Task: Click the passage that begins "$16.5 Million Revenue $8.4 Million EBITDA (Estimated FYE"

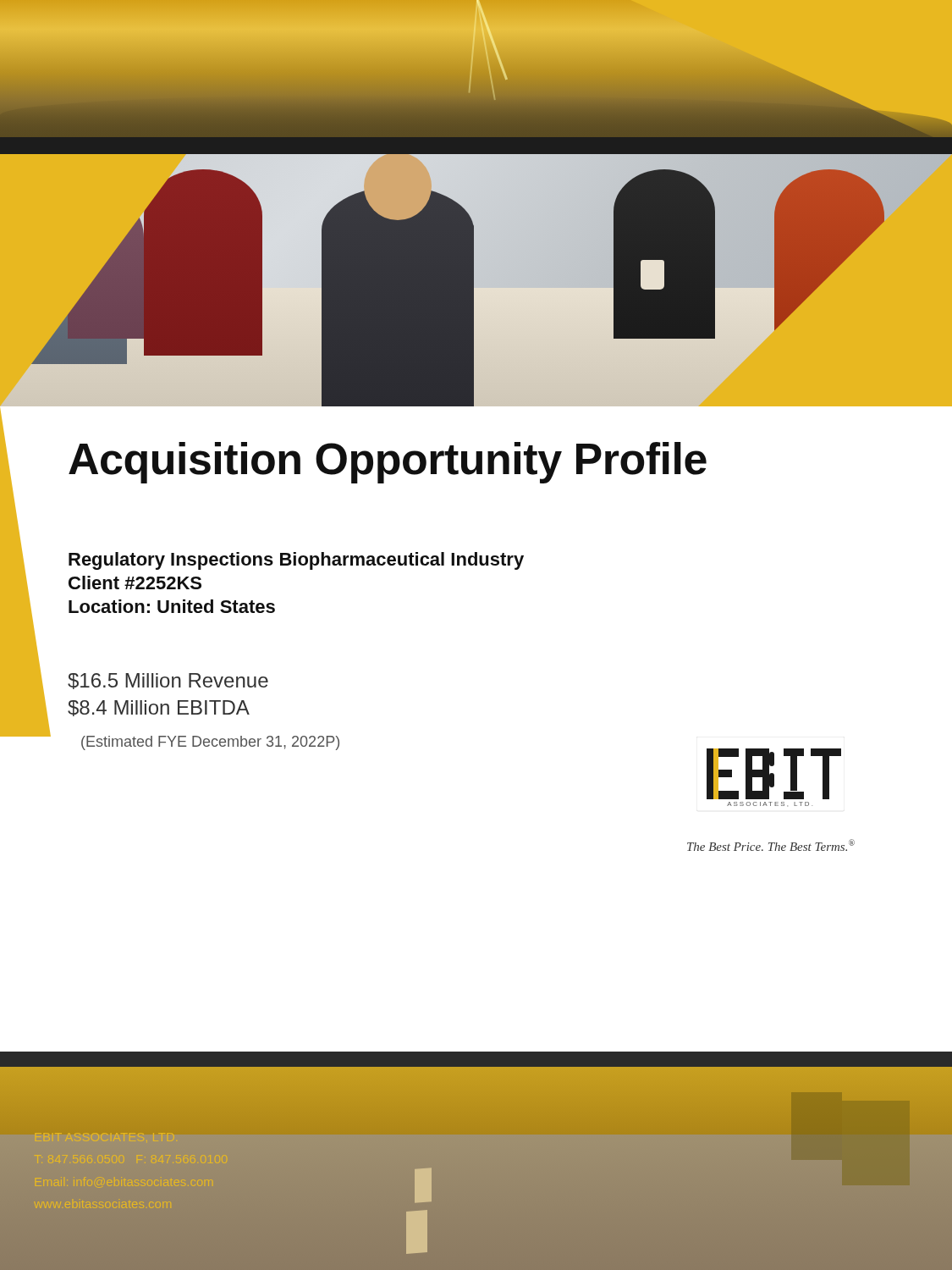Action: 204,710
